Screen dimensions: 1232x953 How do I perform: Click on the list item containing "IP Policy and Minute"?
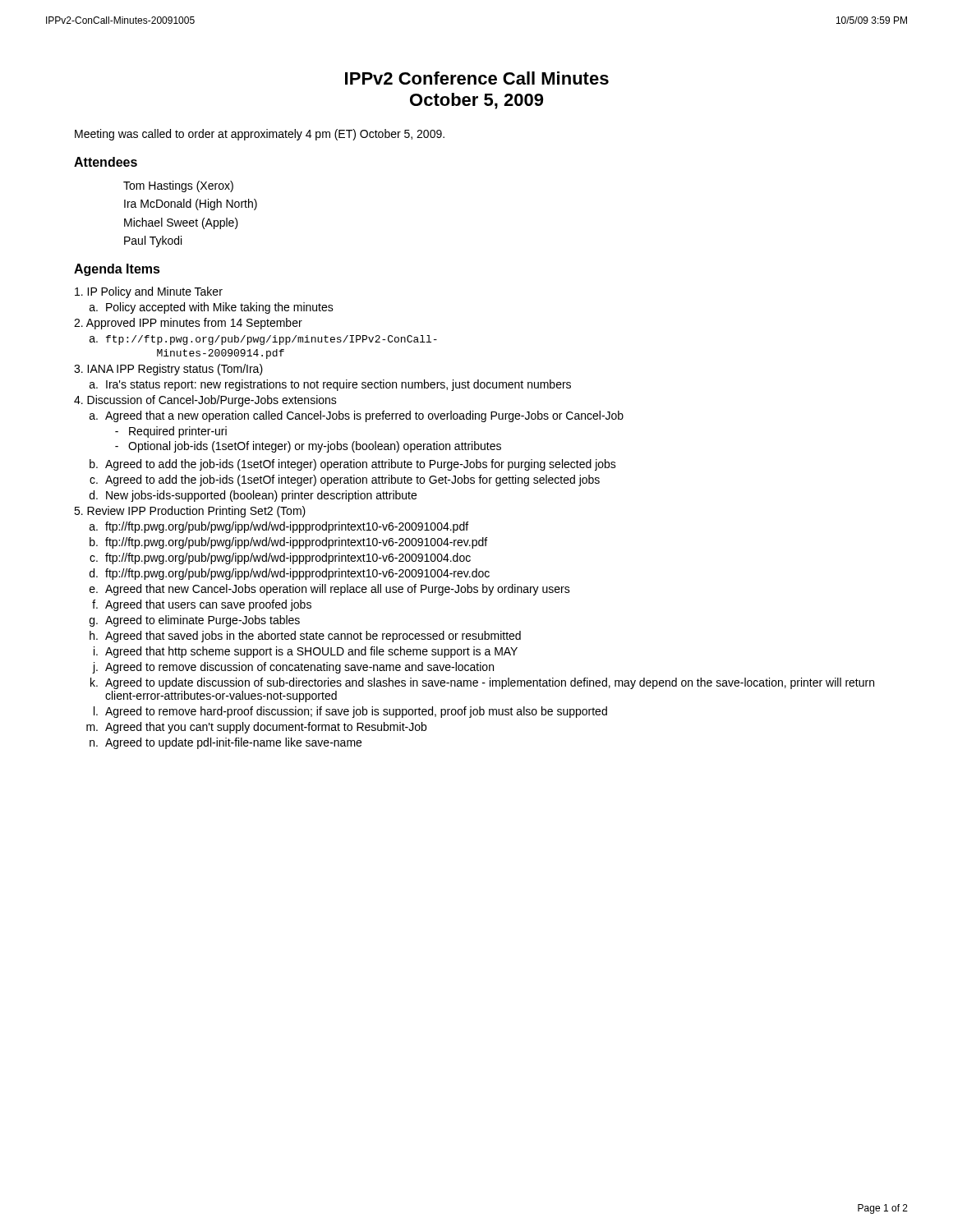click(149, 292)
